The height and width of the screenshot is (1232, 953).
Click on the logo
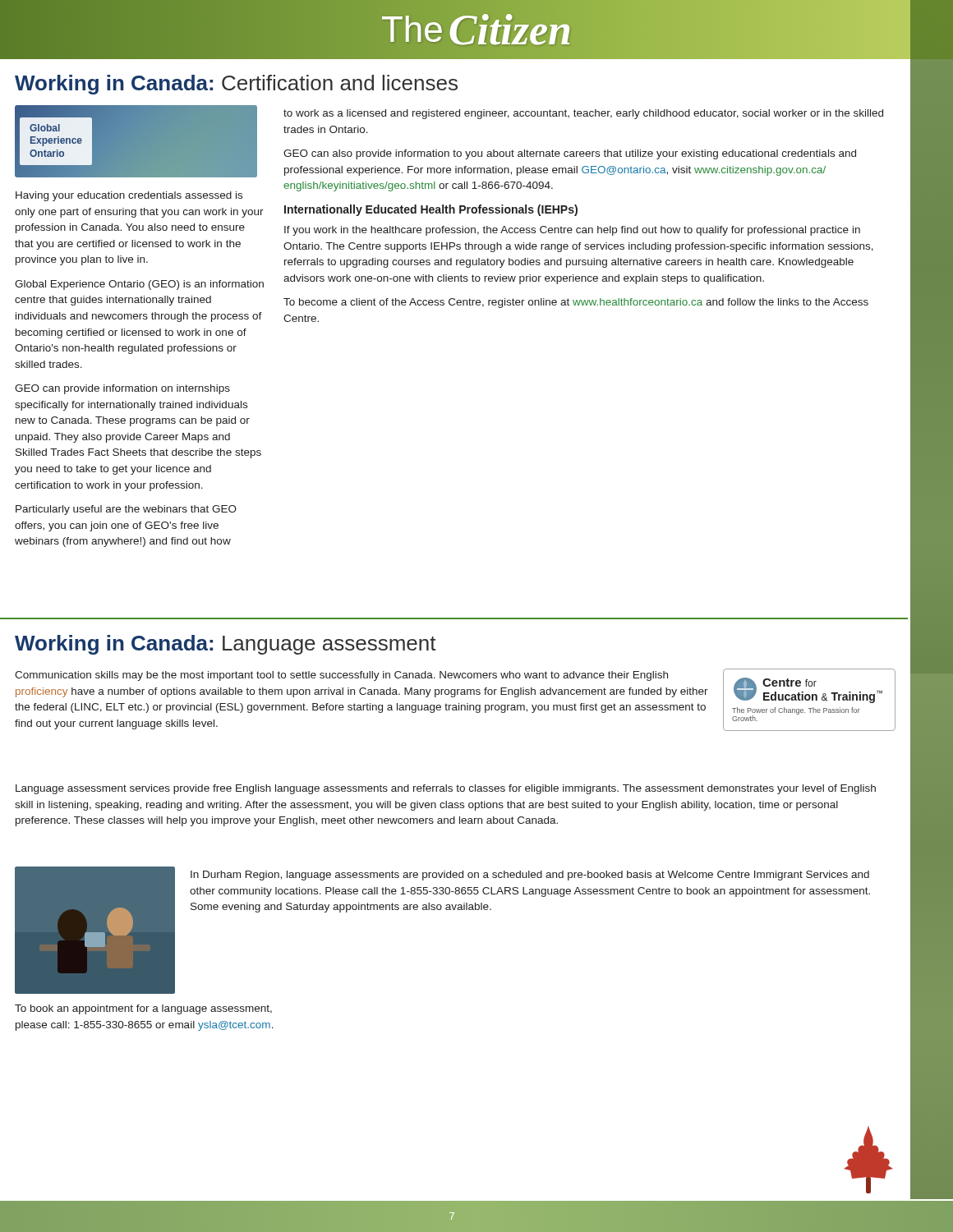(x=809, y=700)
